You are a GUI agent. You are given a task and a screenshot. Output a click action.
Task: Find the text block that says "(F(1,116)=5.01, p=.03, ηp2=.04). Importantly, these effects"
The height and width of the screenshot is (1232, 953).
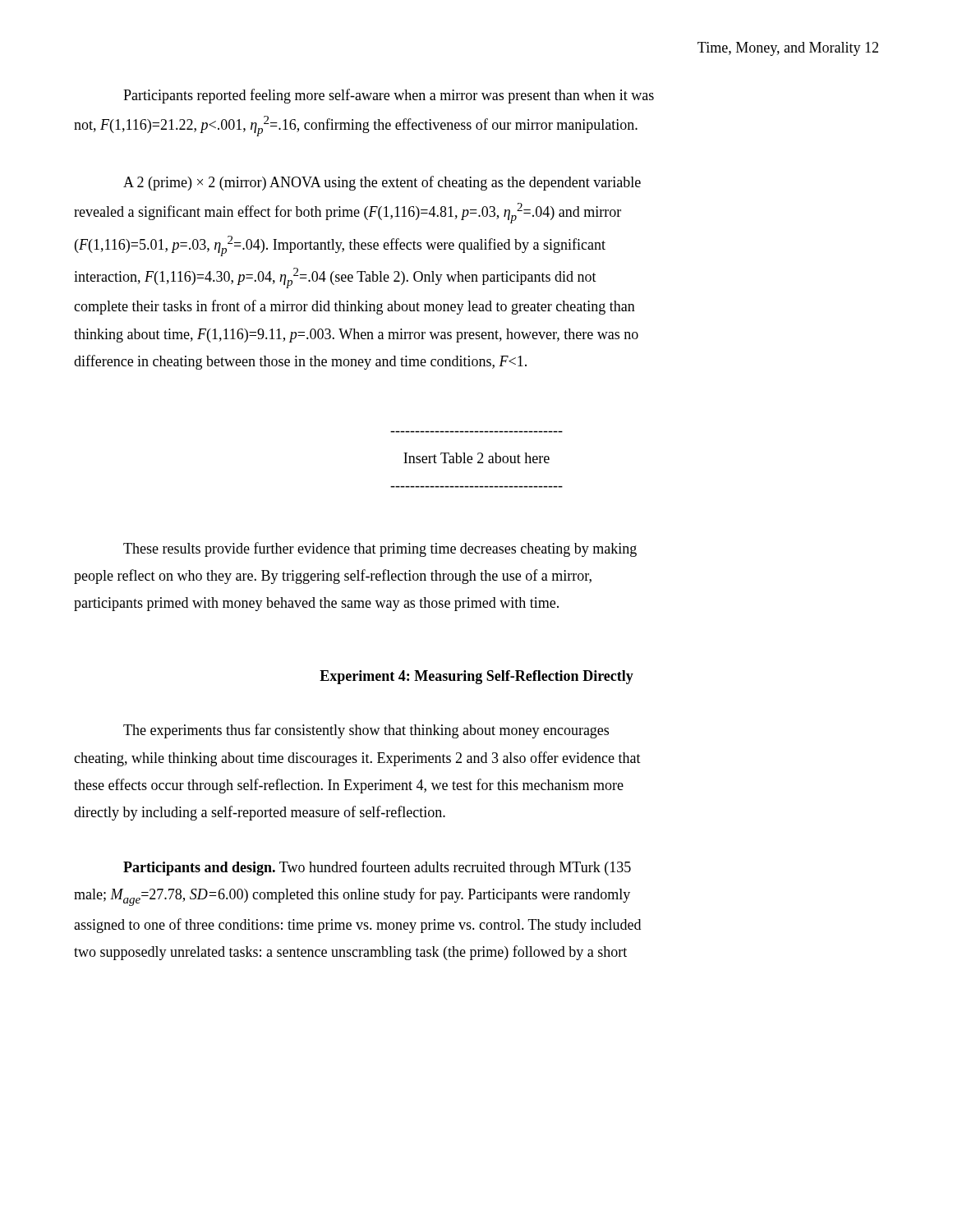coord(340,244)
